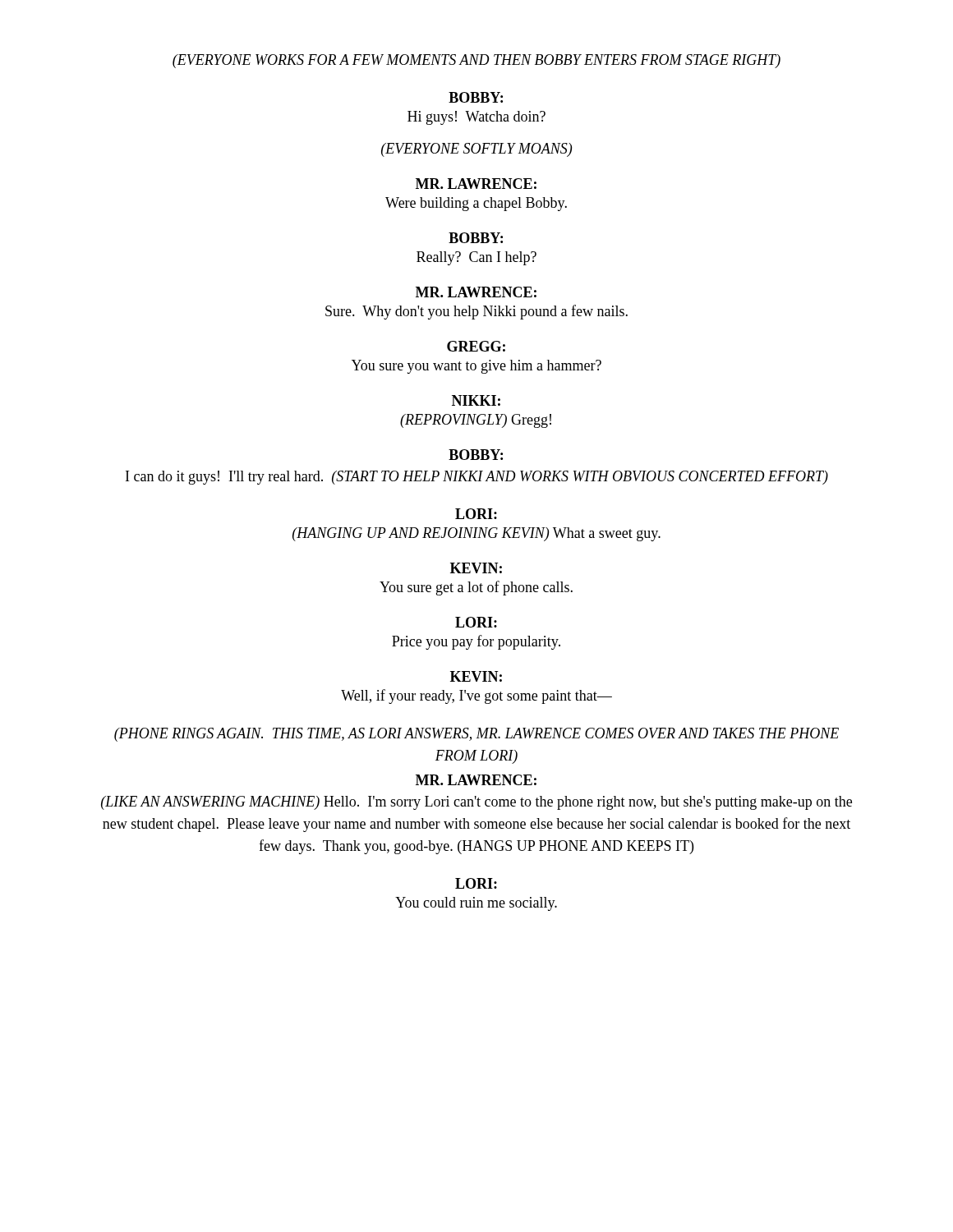Find the text block that reads "(PHONE RINGS AGAIN. THIS TIME,"
The width and height of the screenshot is (953, 1232).
(x=476, y=790)
